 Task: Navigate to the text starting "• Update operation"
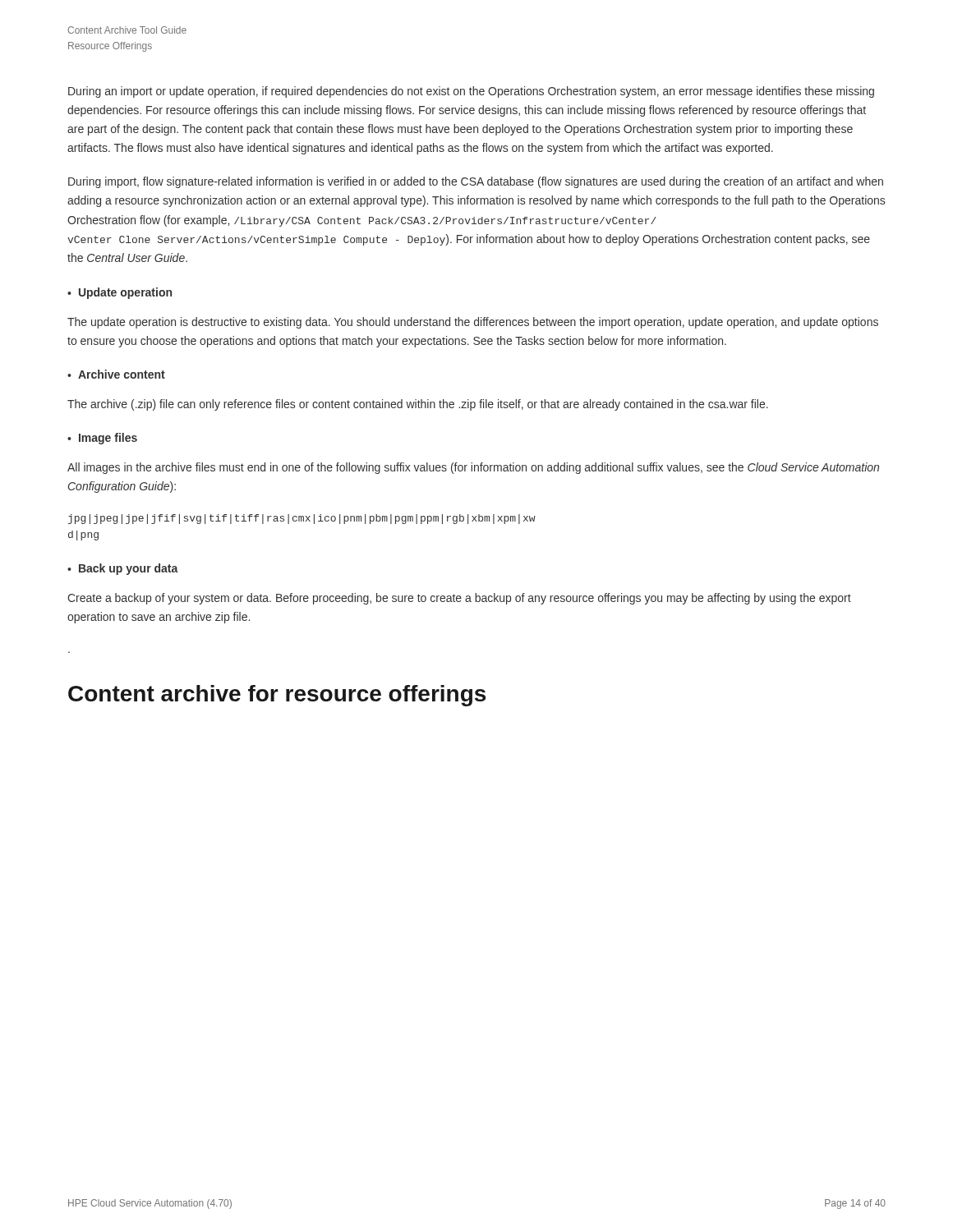[x=120, y=293]
